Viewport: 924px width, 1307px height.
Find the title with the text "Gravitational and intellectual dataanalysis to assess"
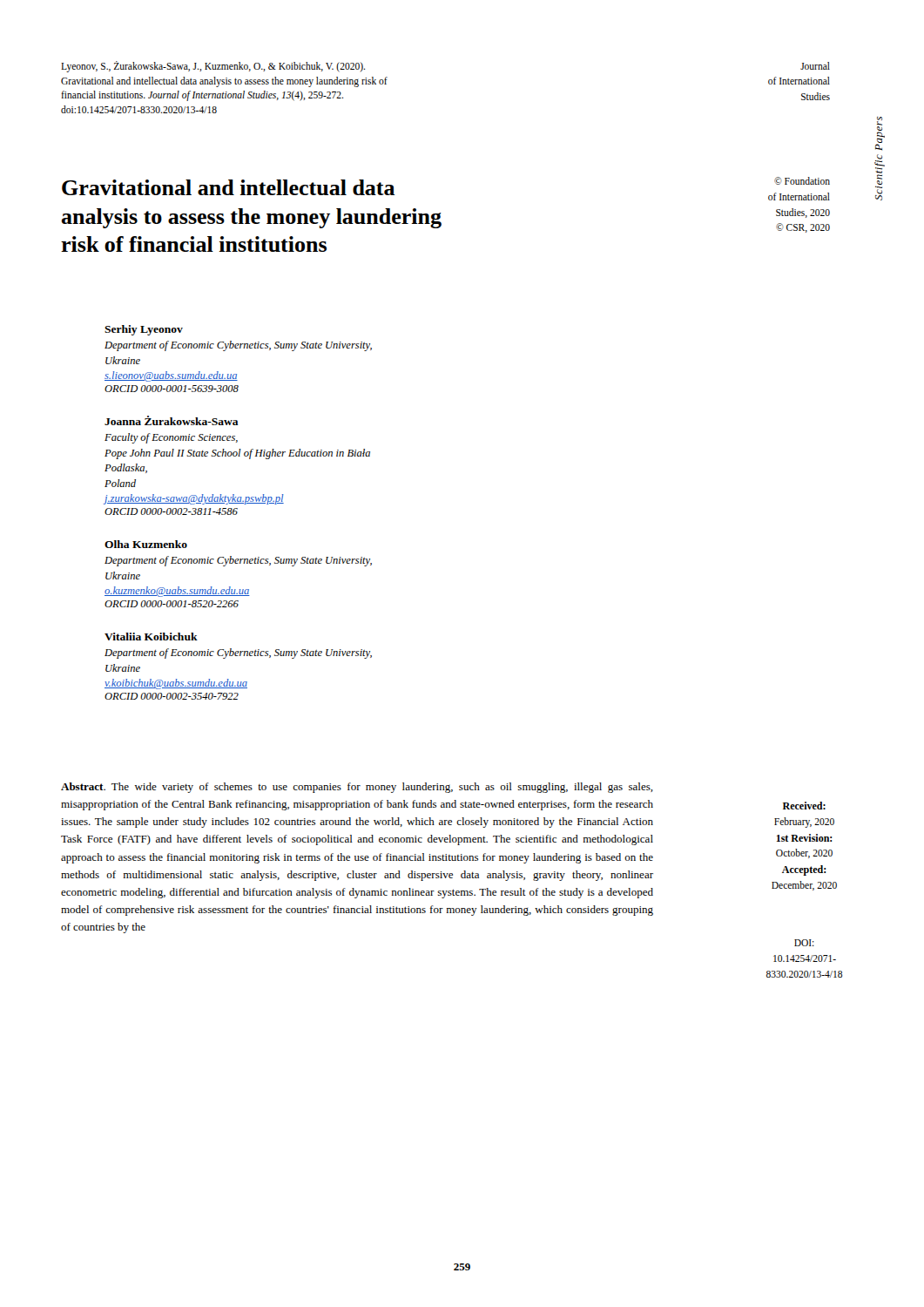[x=305, y=217]
